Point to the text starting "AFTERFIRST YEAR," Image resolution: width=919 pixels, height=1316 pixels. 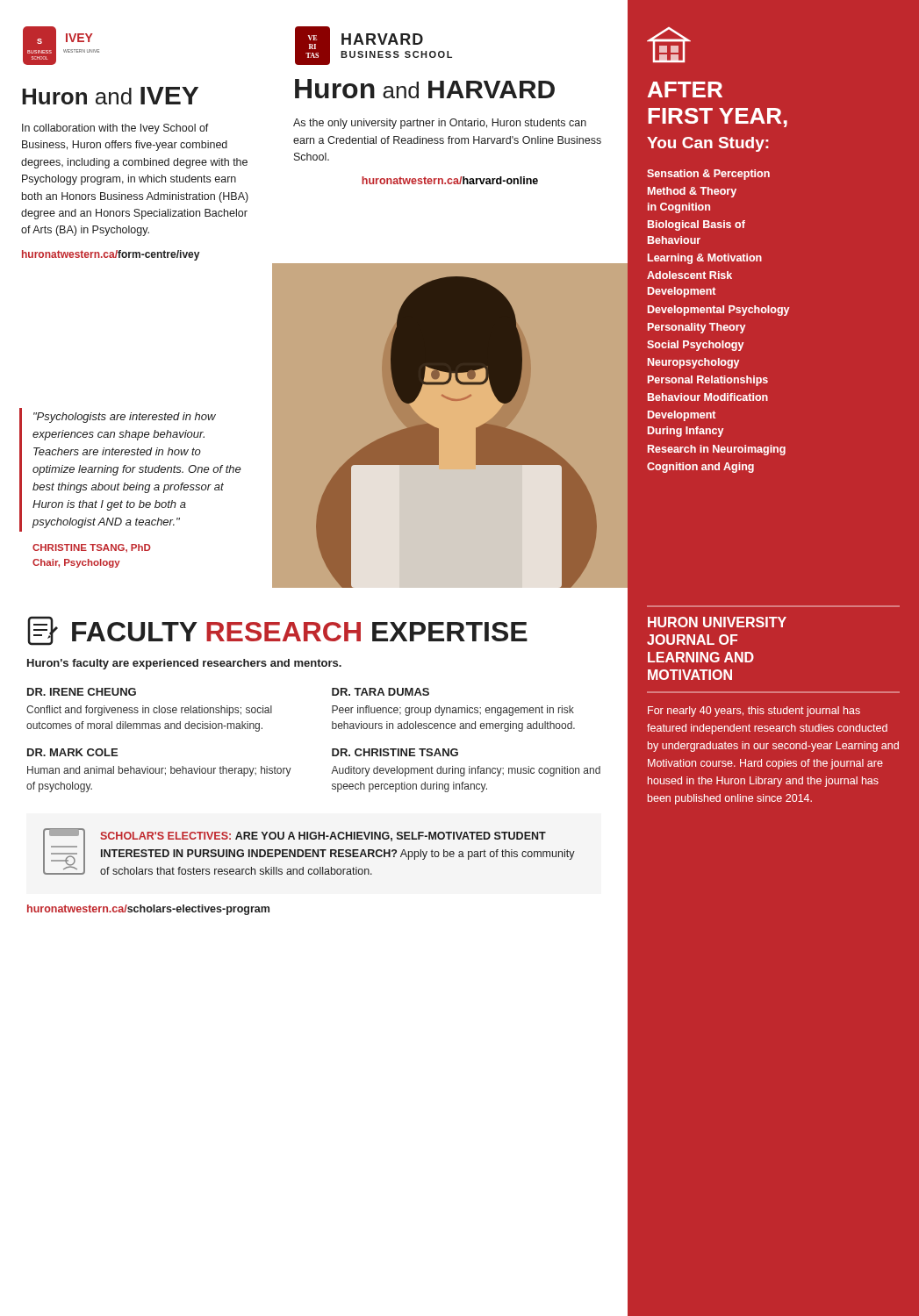718,103
